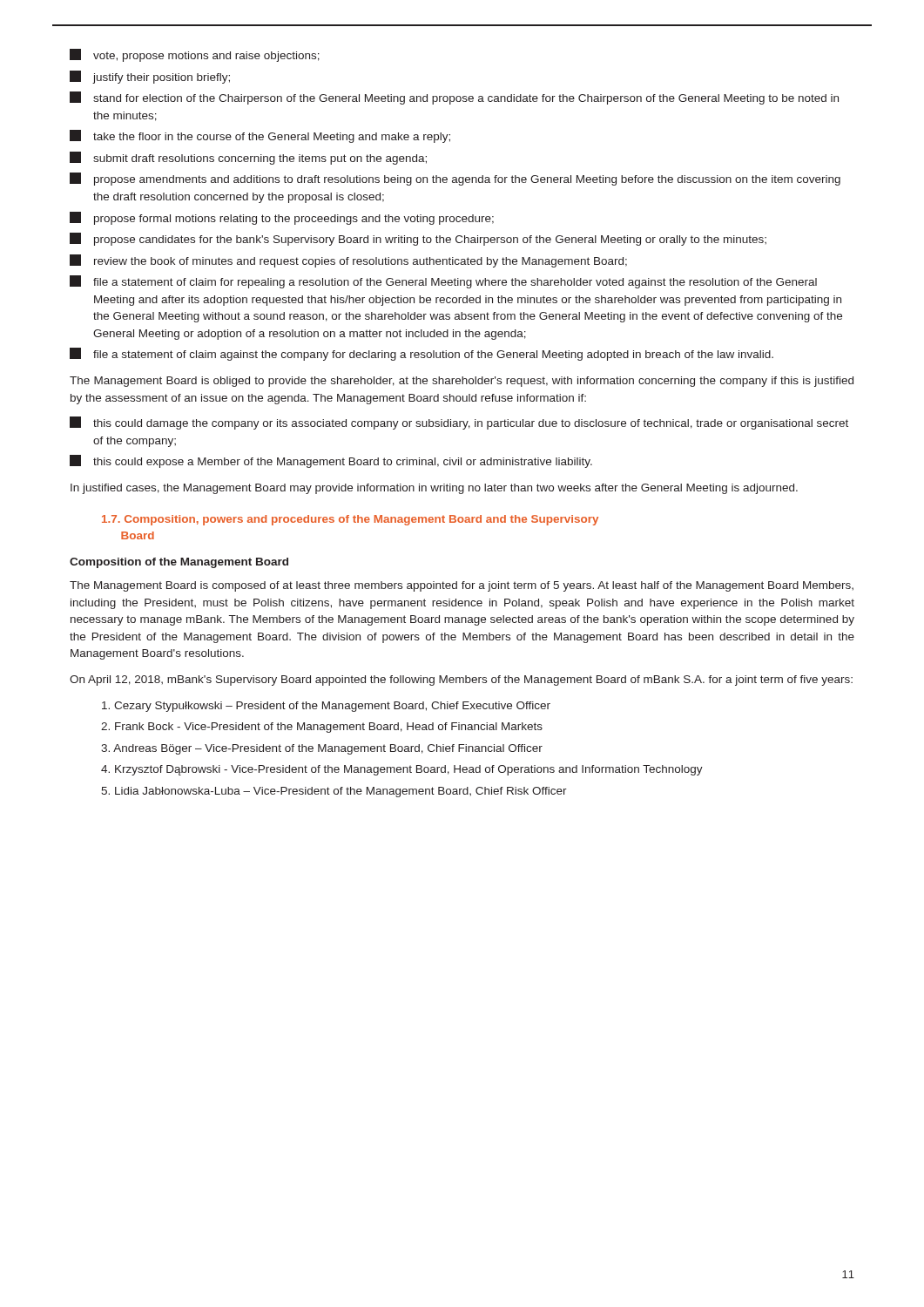
Task: Find the list item that says "review the book of minutes and request copies"
Action: coord(462,261)
